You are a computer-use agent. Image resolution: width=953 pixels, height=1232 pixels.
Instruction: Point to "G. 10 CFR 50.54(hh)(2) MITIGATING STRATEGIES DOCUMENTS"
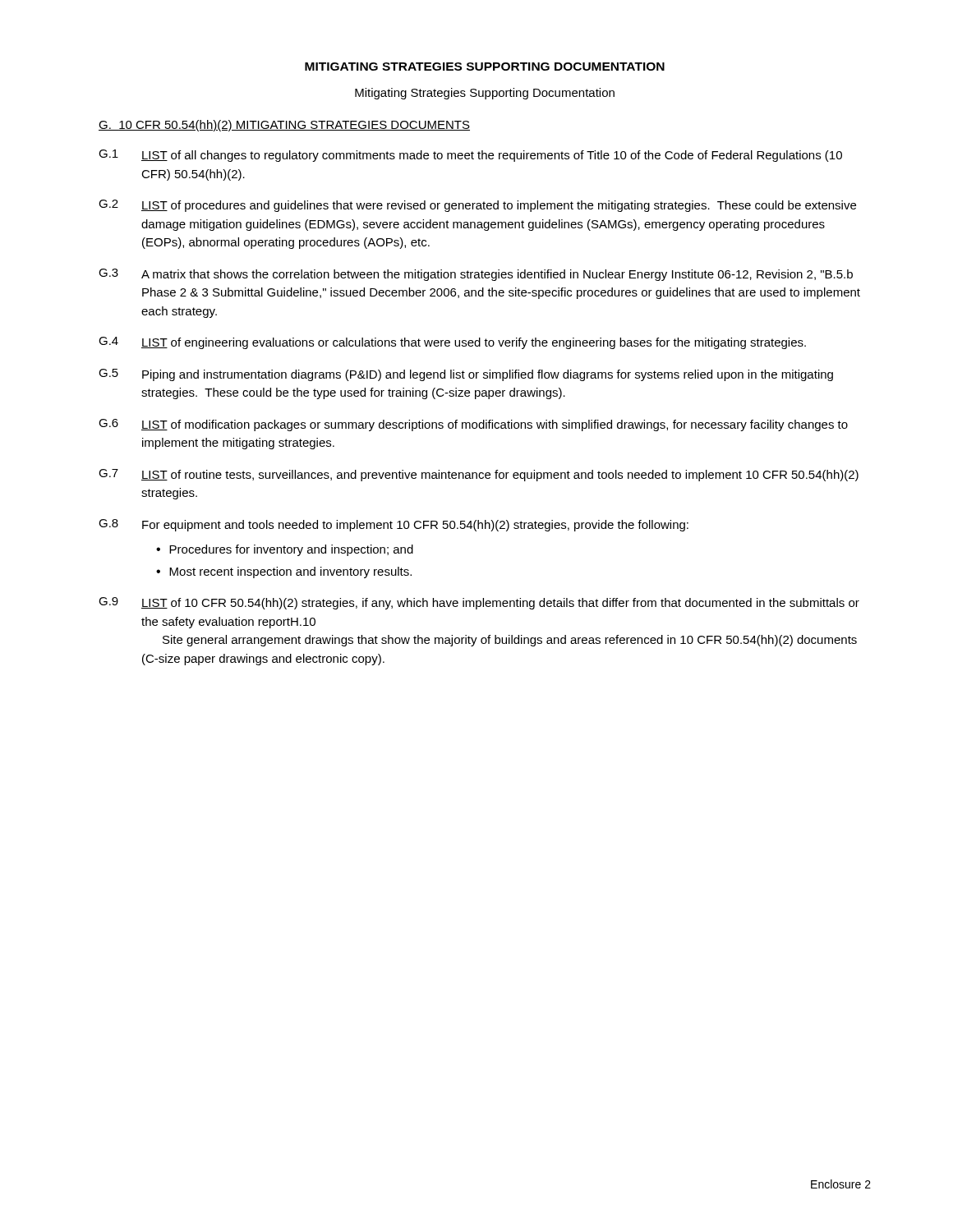coord(284,124)
